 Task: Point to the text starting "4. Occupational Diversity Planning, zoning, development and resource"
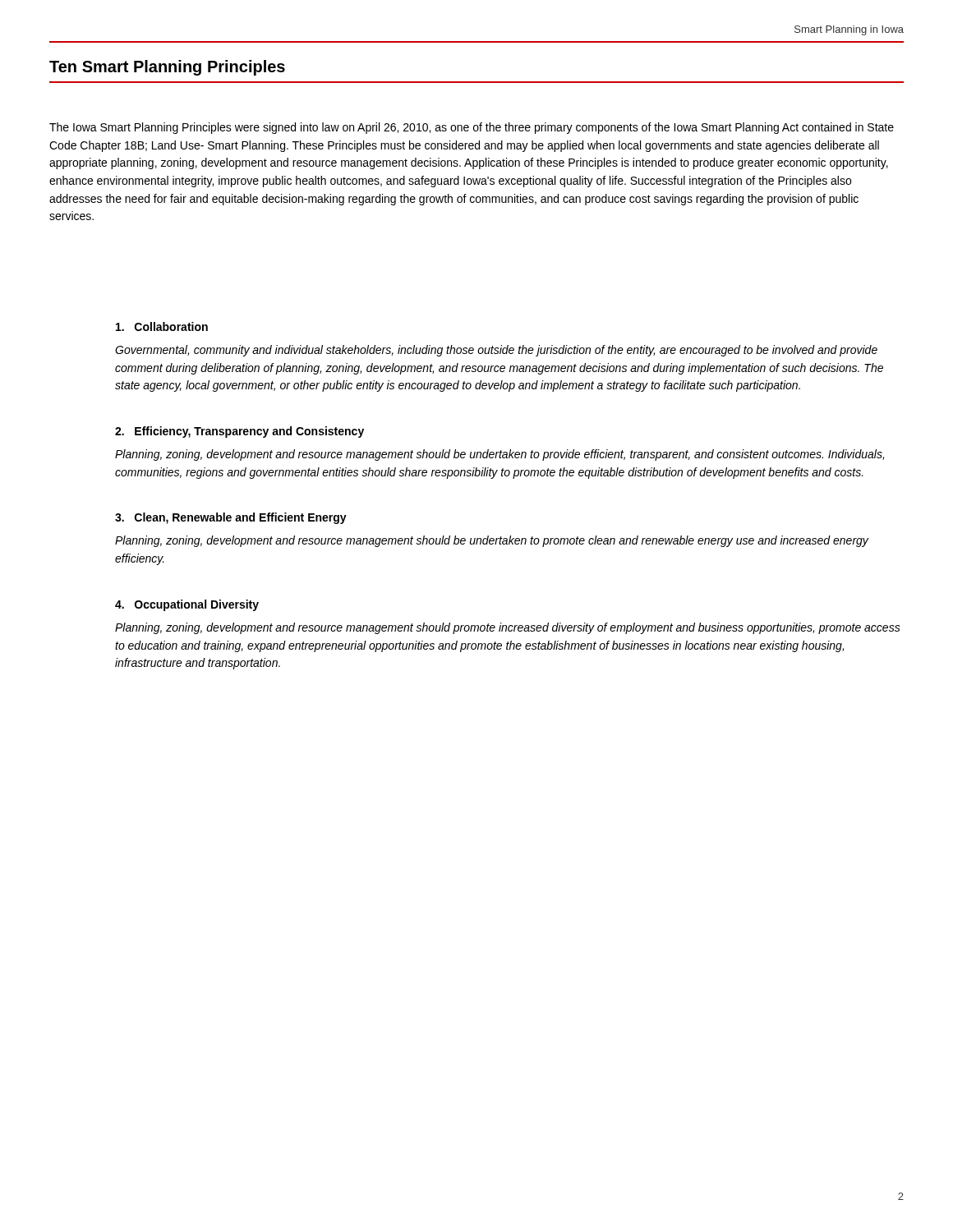click(509, 635)
